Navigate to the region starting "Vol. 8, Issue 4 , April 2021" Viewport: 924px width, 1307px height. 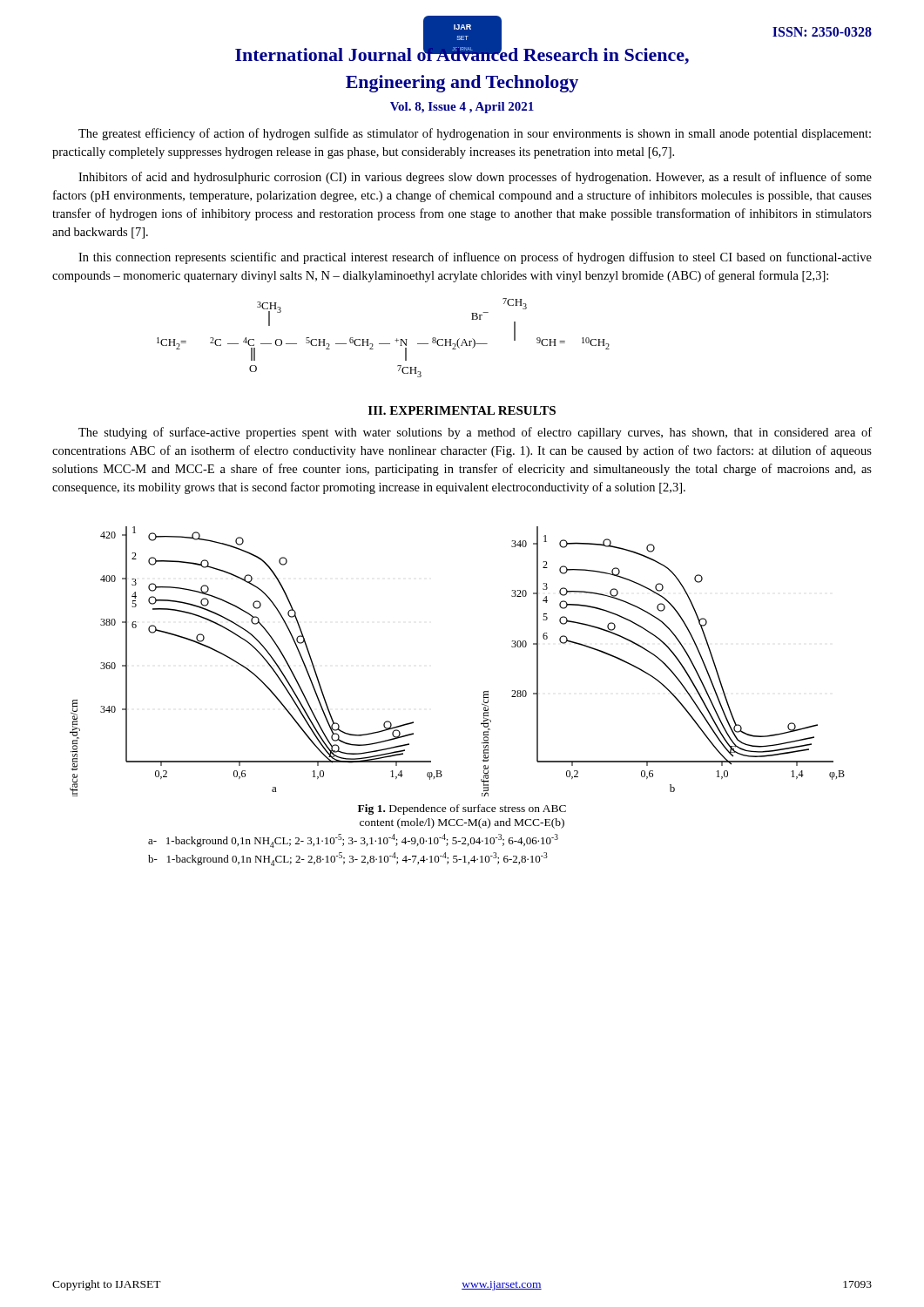pyautogui.click(x=462, y=106)
